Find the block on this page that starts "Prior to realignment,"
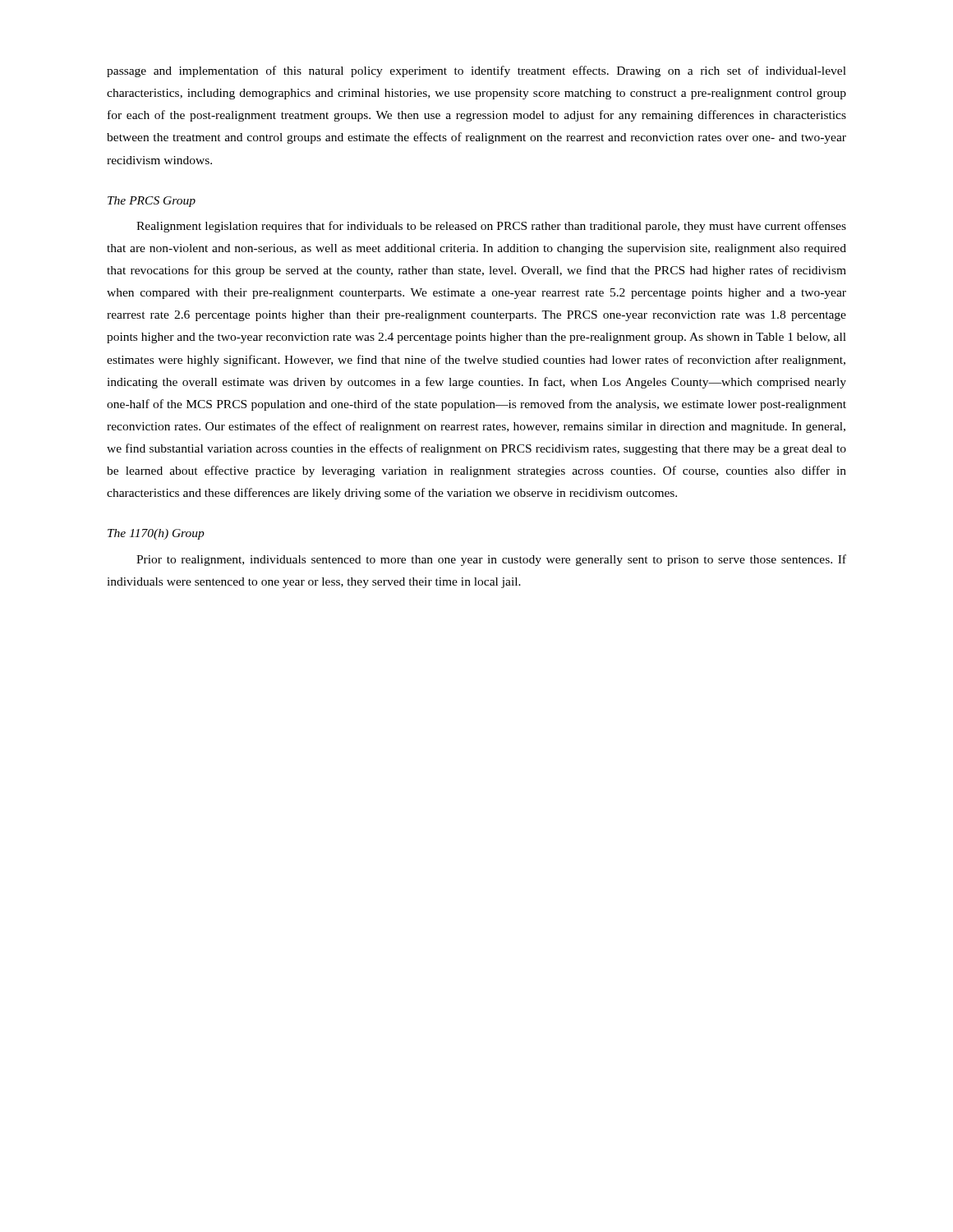The width and height of the screenshot is (953, 1232). (476, 570)
